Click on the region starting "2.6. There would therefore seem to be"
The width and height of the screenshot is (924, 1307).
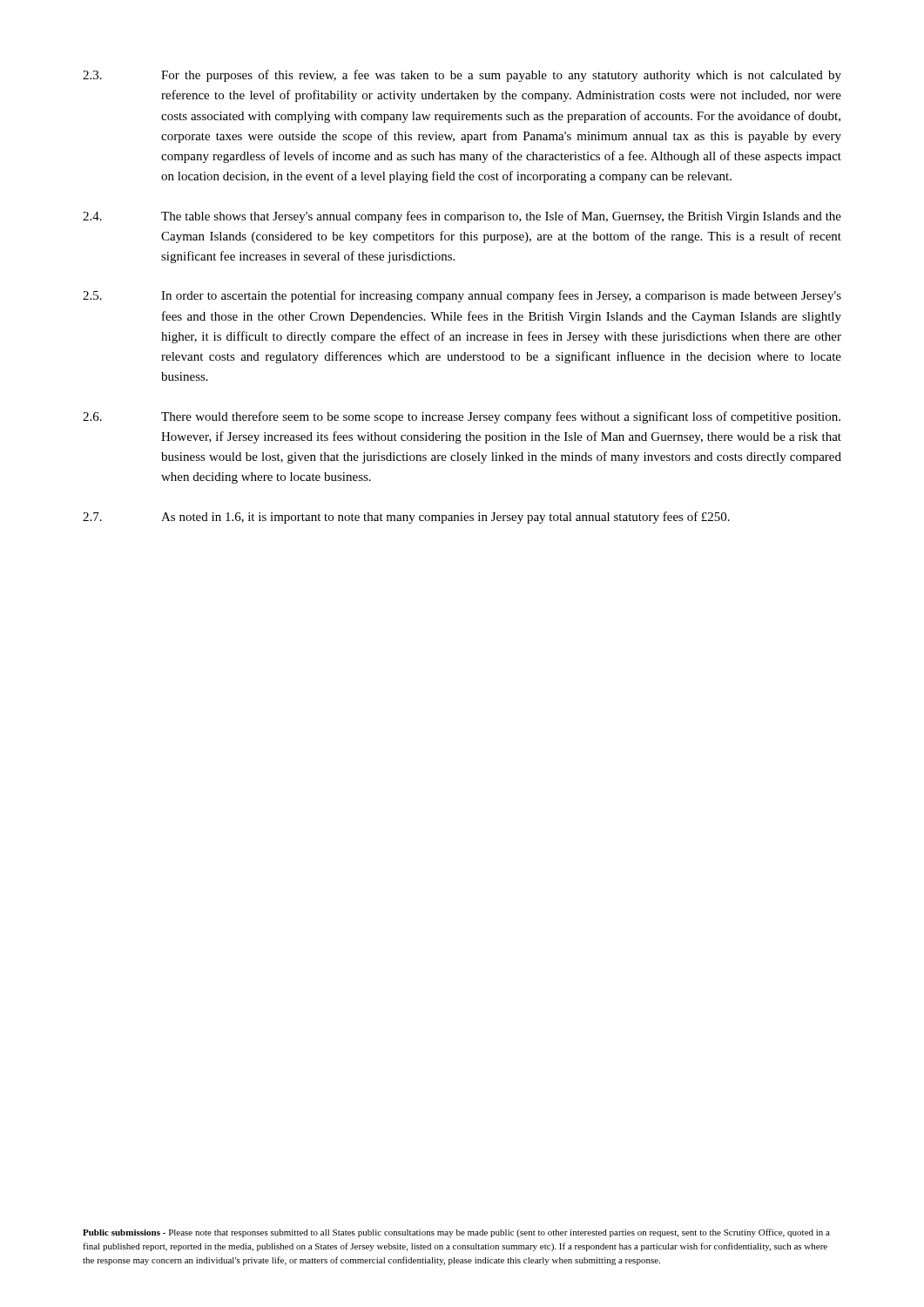pos(462,447)
